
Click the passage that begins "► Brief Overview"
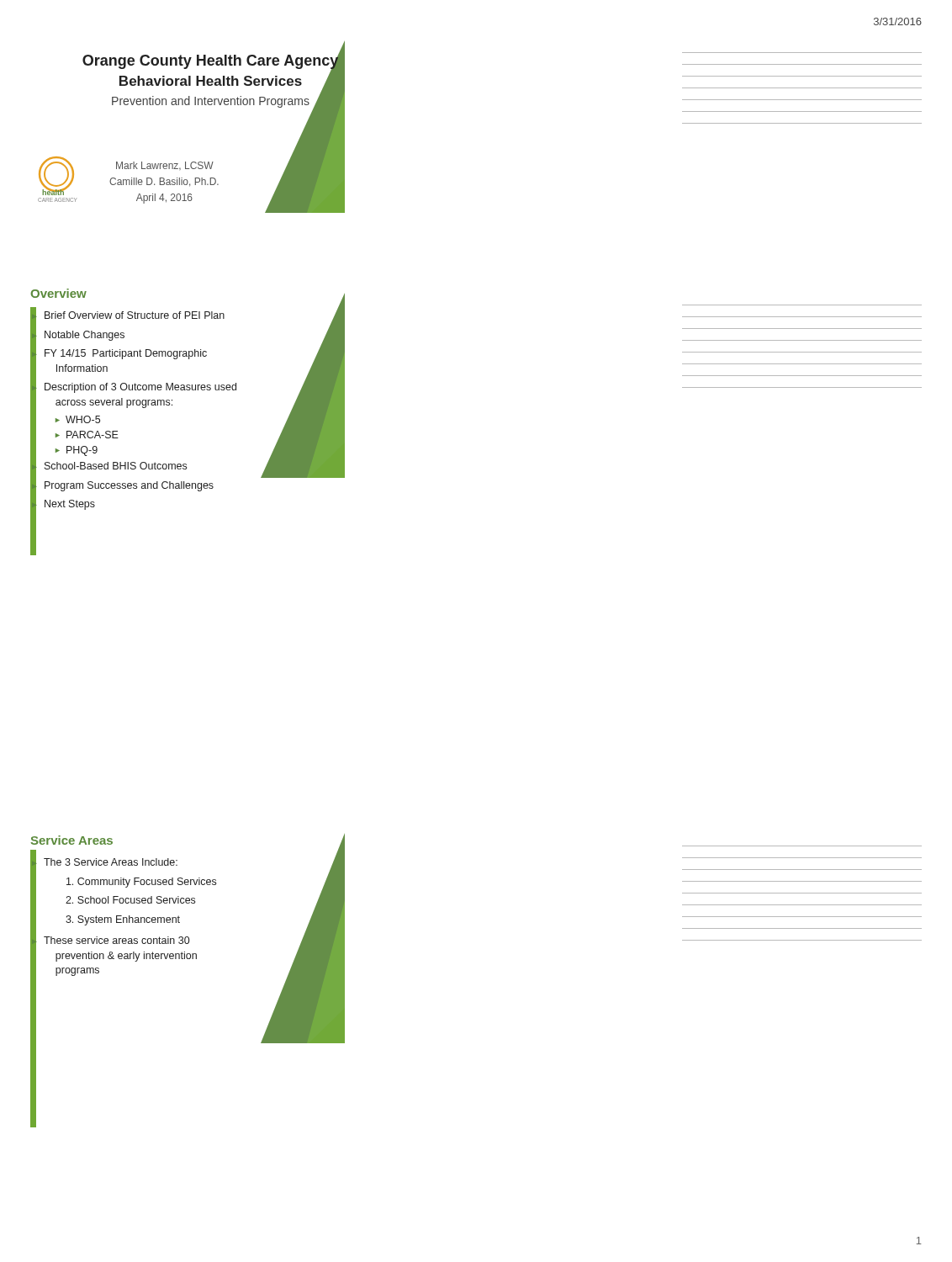click(x=128, y=316)
